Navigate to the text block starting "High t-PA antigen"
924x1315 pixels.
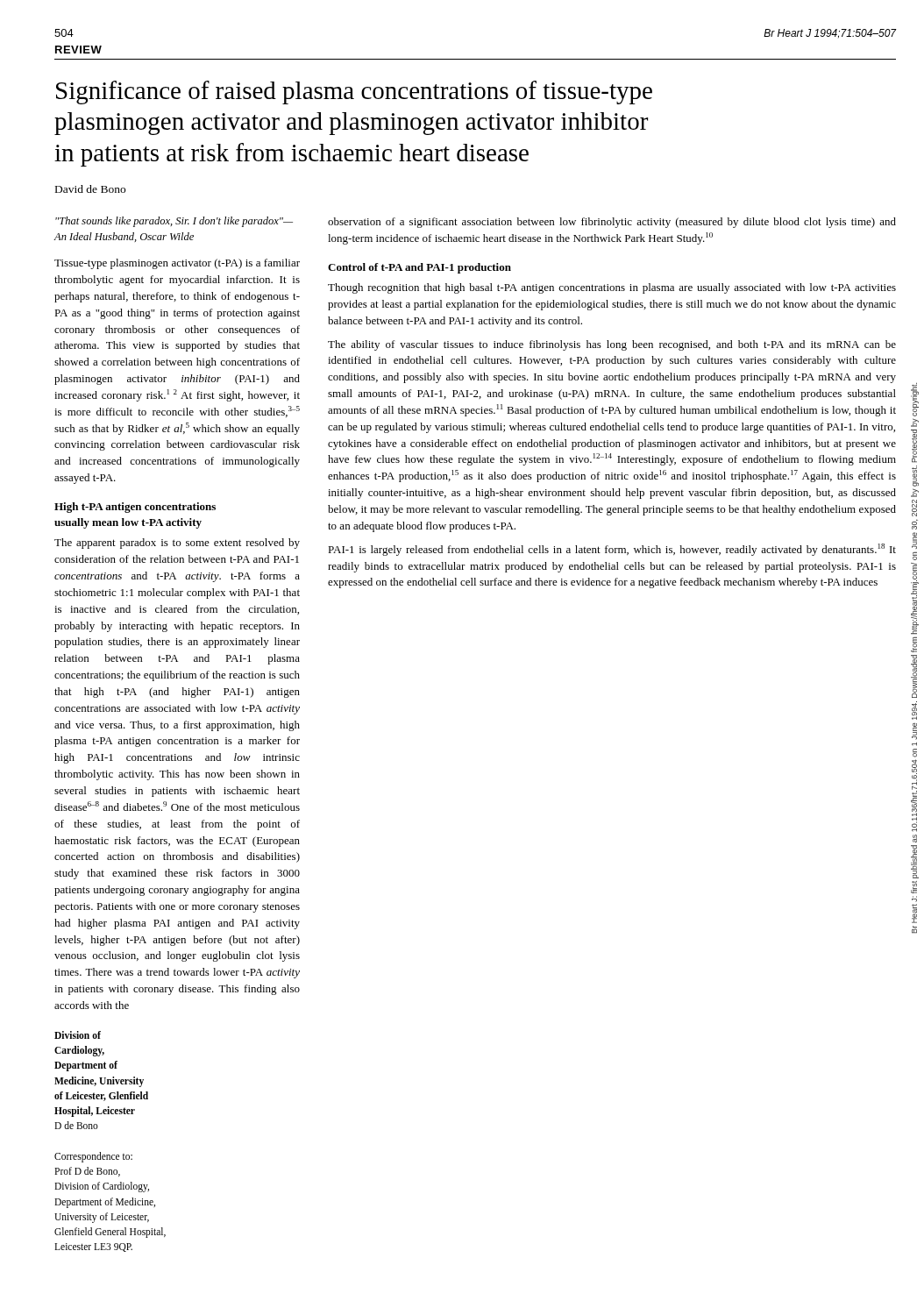135,514
